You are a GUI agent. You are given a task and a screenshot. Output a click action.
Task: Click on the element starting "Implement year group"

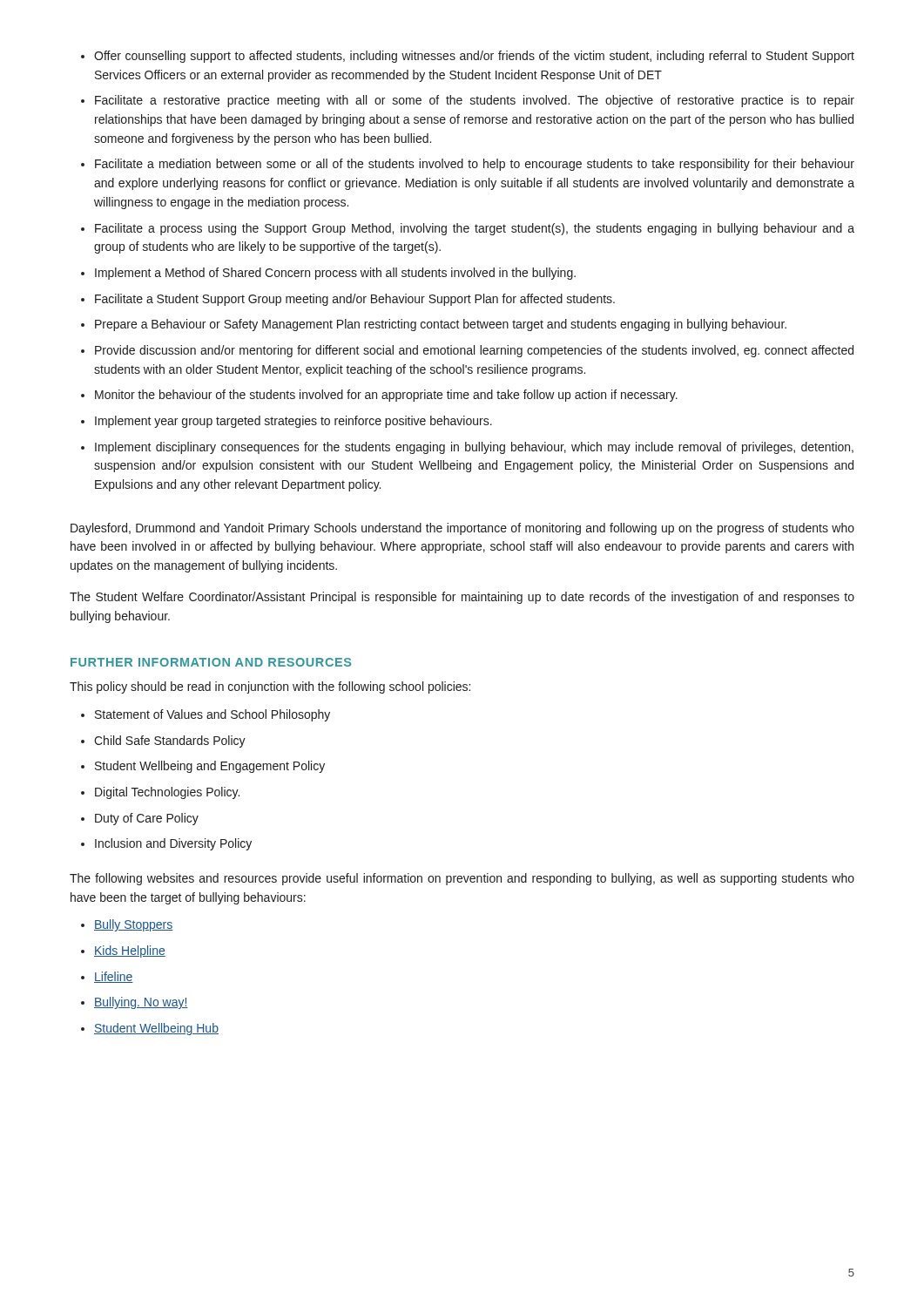pyautogui.click(x=474, y=422)
